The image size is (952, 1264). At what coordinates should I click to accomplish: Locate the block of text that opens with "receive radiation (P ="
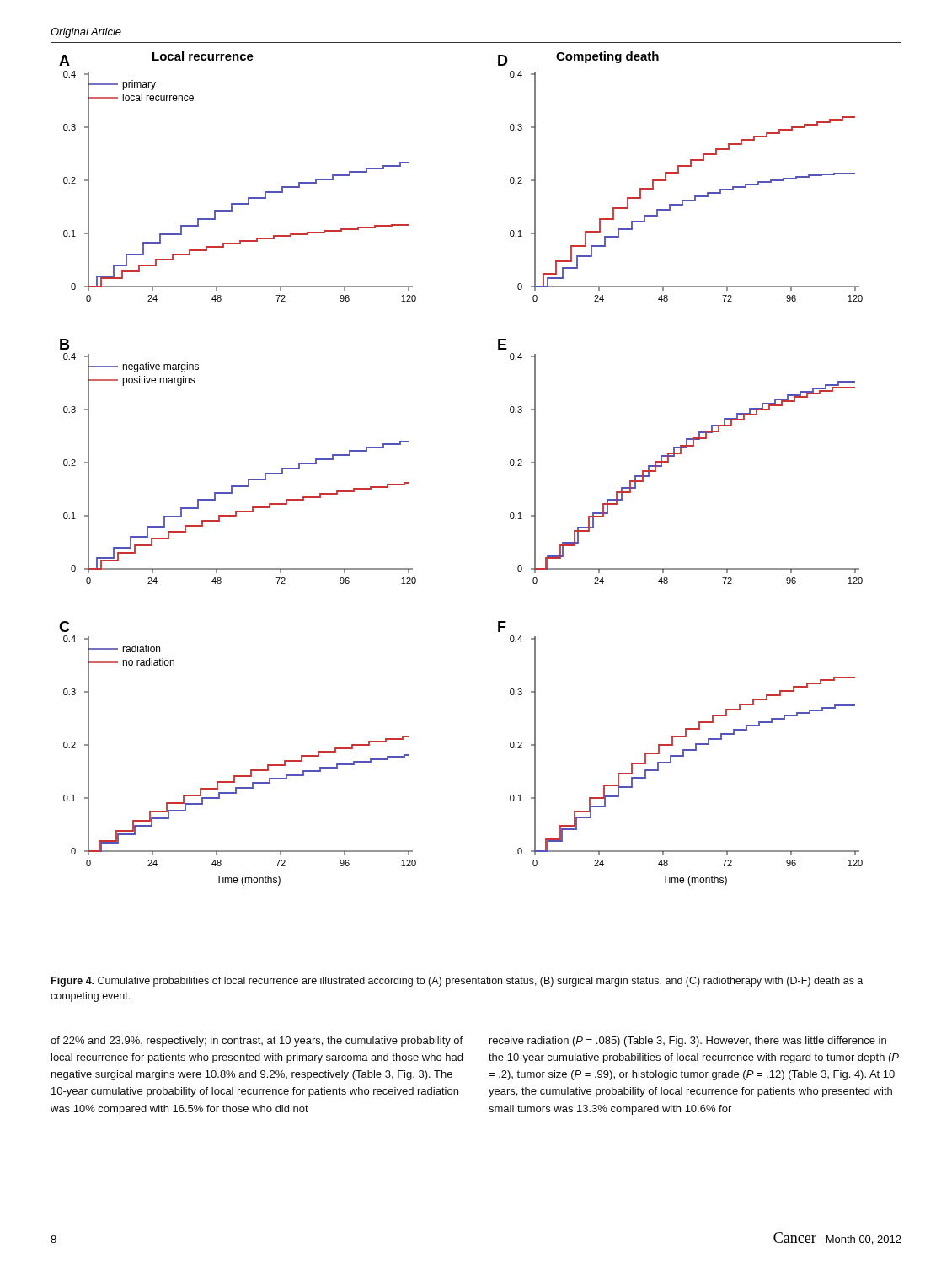(694, 1074)
